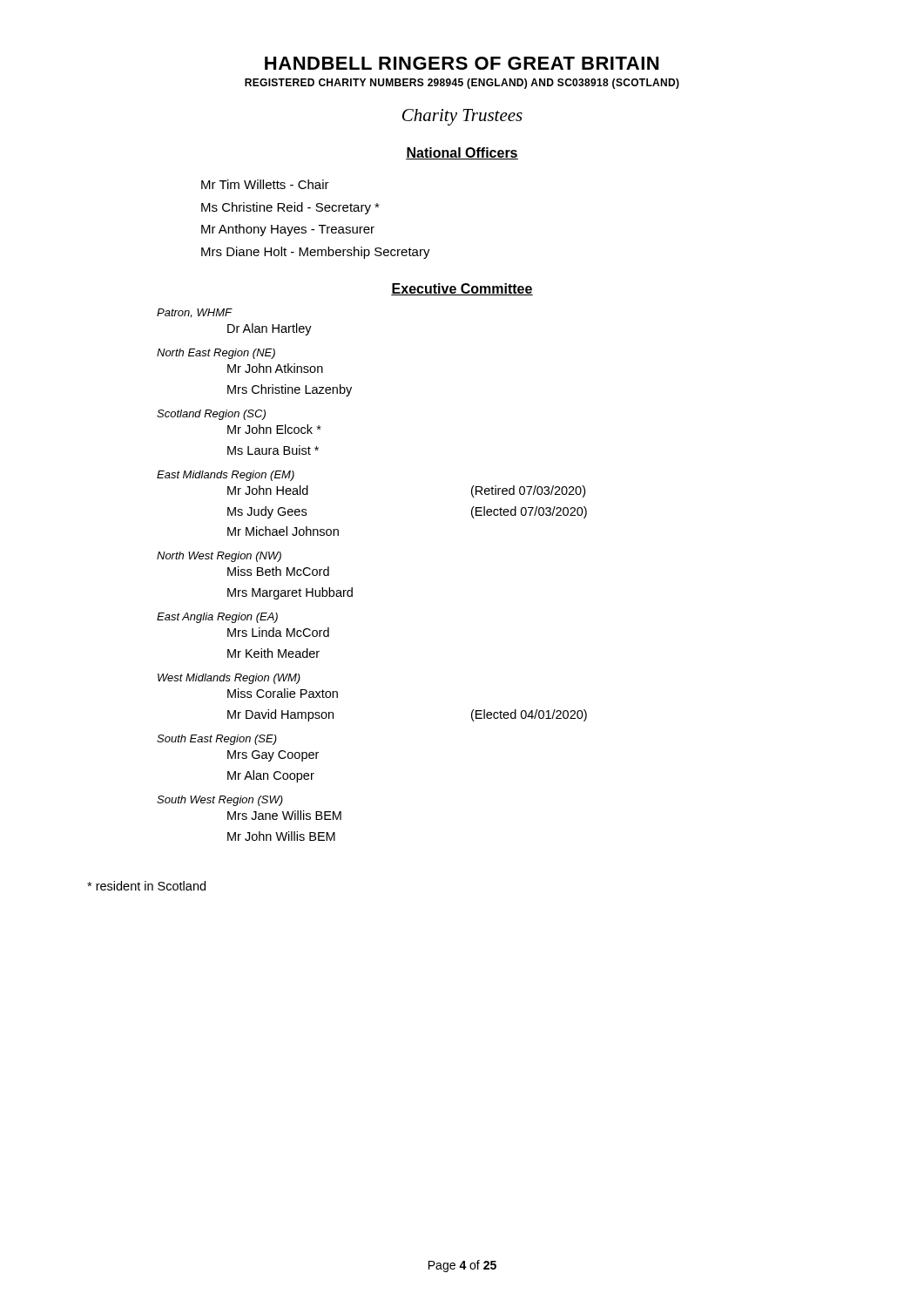Click on the text containing "Ms Laura Buist *"
Image resolution: width=924 pixels, height=1307 pixels.
click(273, 450)
